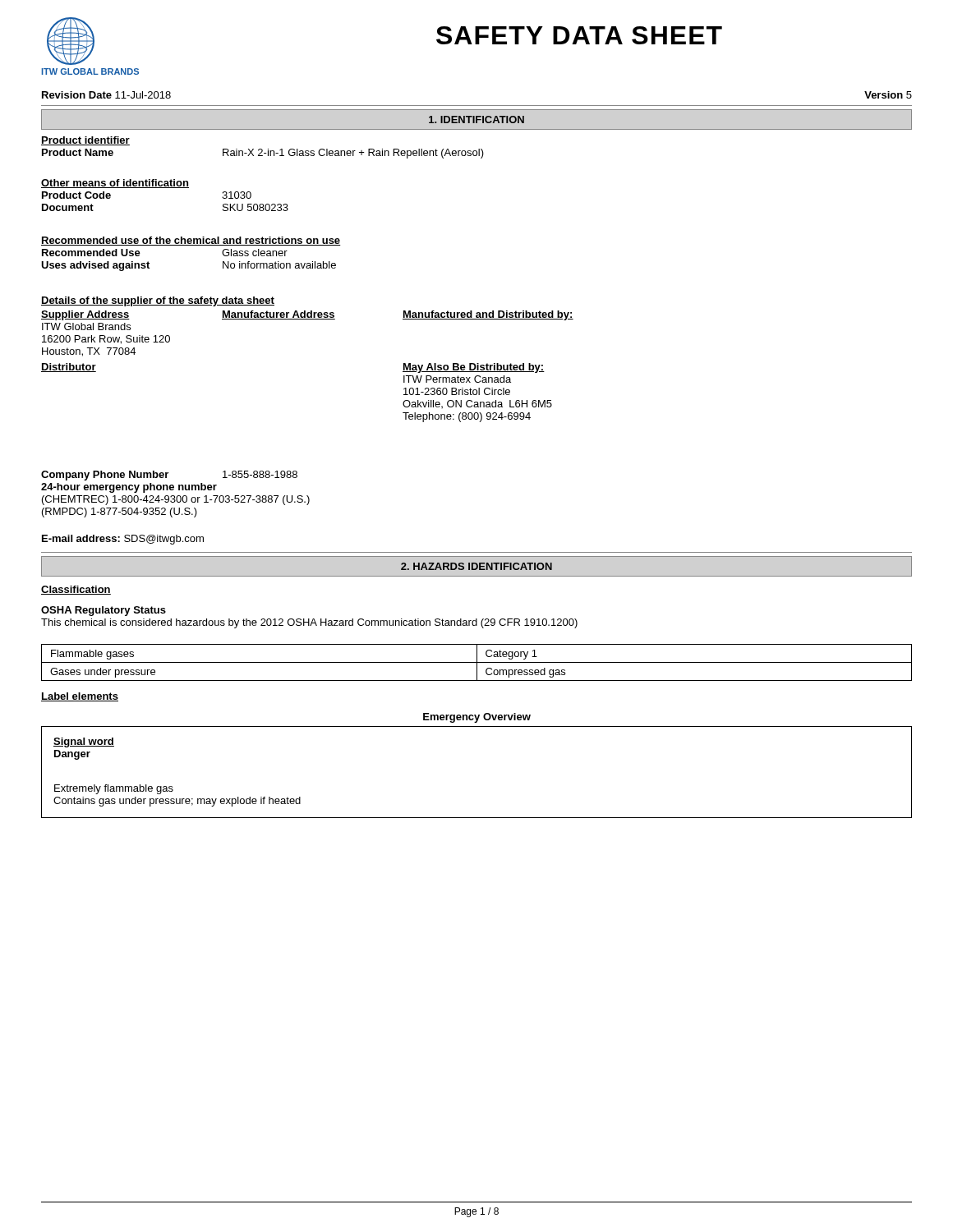Locate the block of text that opens with "Emergency Overview Signal"

pos(477,718)
